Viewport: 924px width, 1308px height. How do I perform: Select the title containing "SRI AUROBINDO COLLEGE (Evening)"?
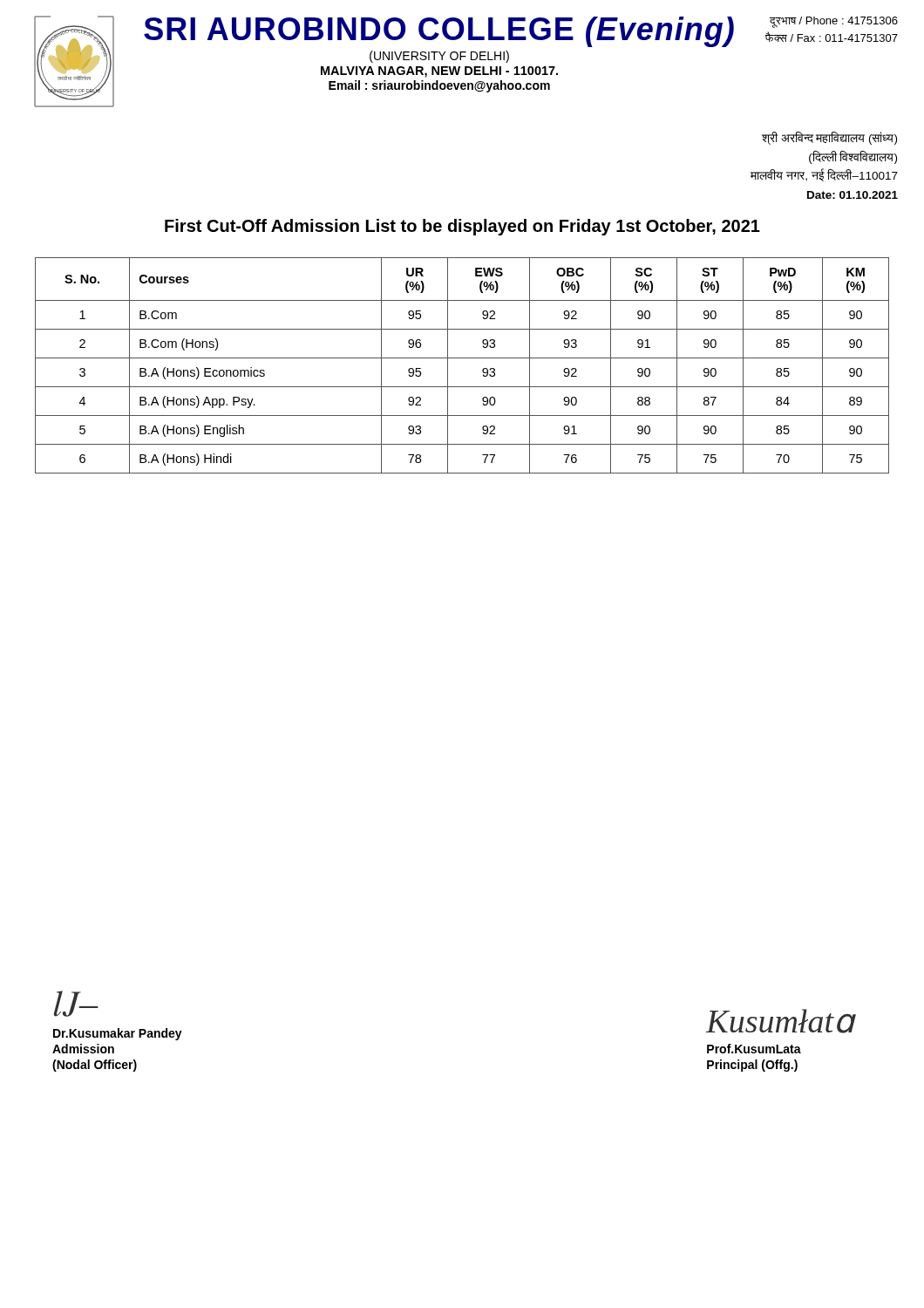(439, 52)
